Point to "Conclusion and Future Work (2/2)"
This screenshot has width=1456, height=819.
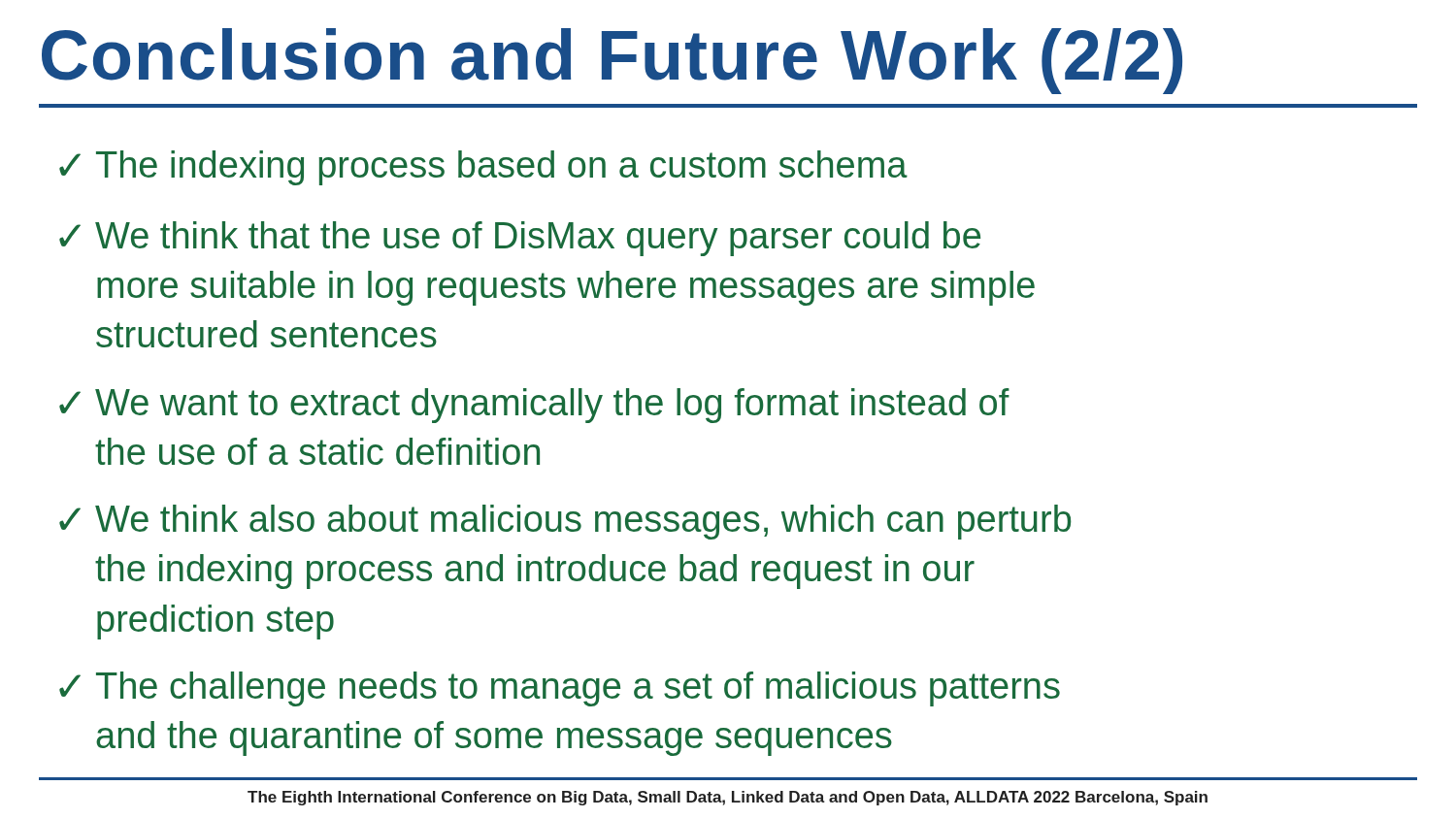point(613,56)
